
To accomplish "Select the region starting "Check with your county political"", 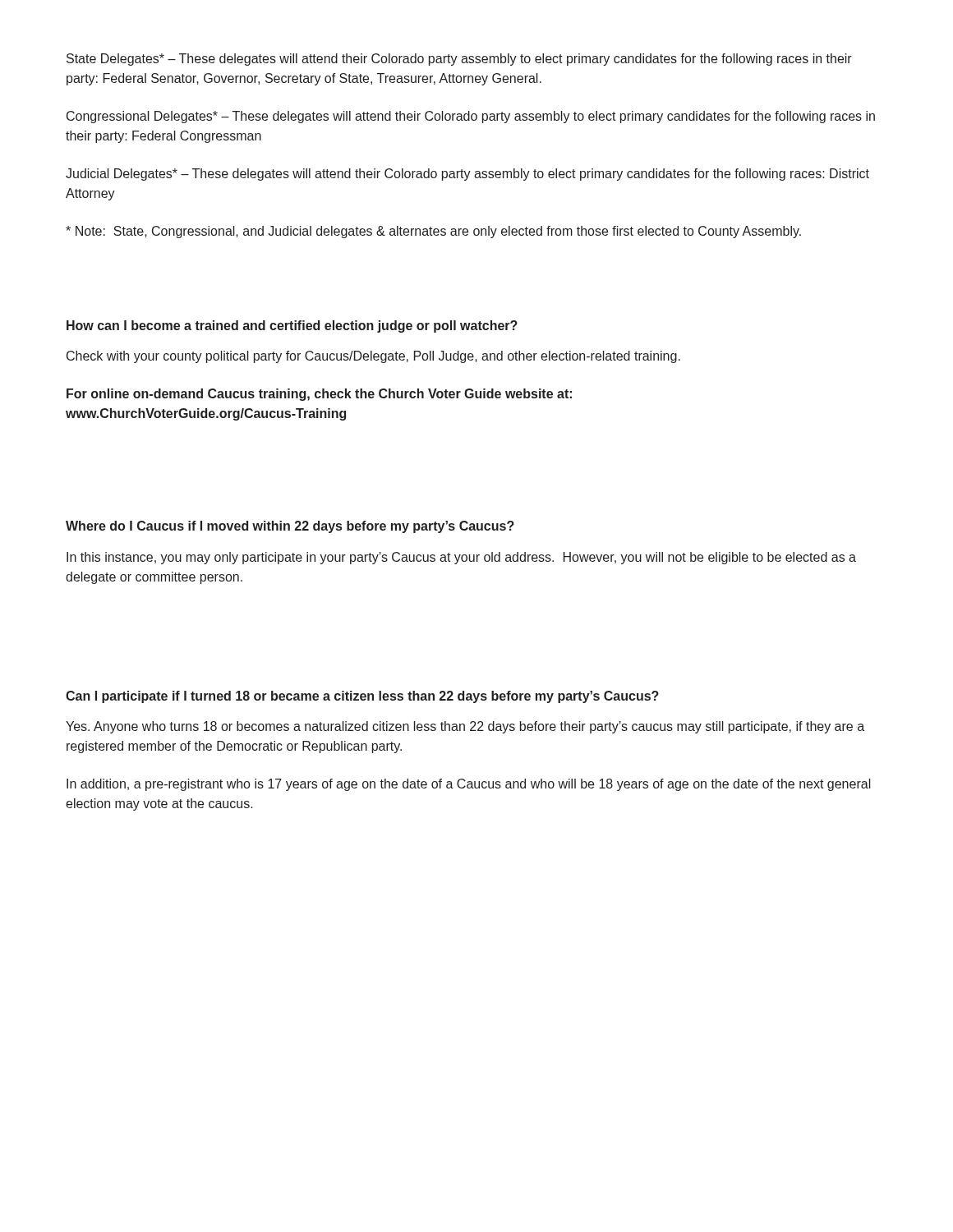I will (x=373, y=356).
